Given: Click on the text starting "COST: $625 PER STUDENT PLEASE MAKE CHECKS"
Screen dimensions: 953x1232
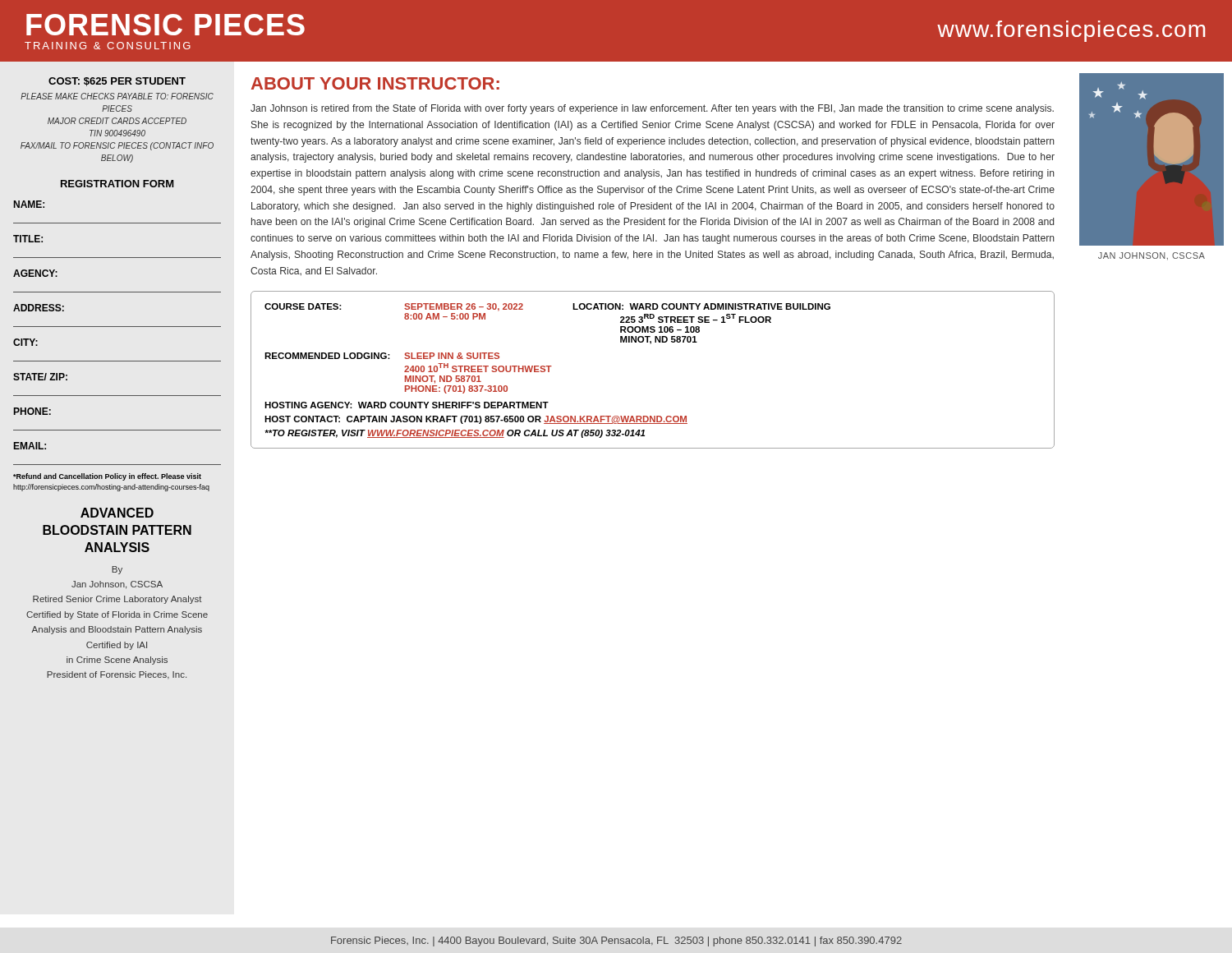Looking at the screenshot, I should 117,120.
